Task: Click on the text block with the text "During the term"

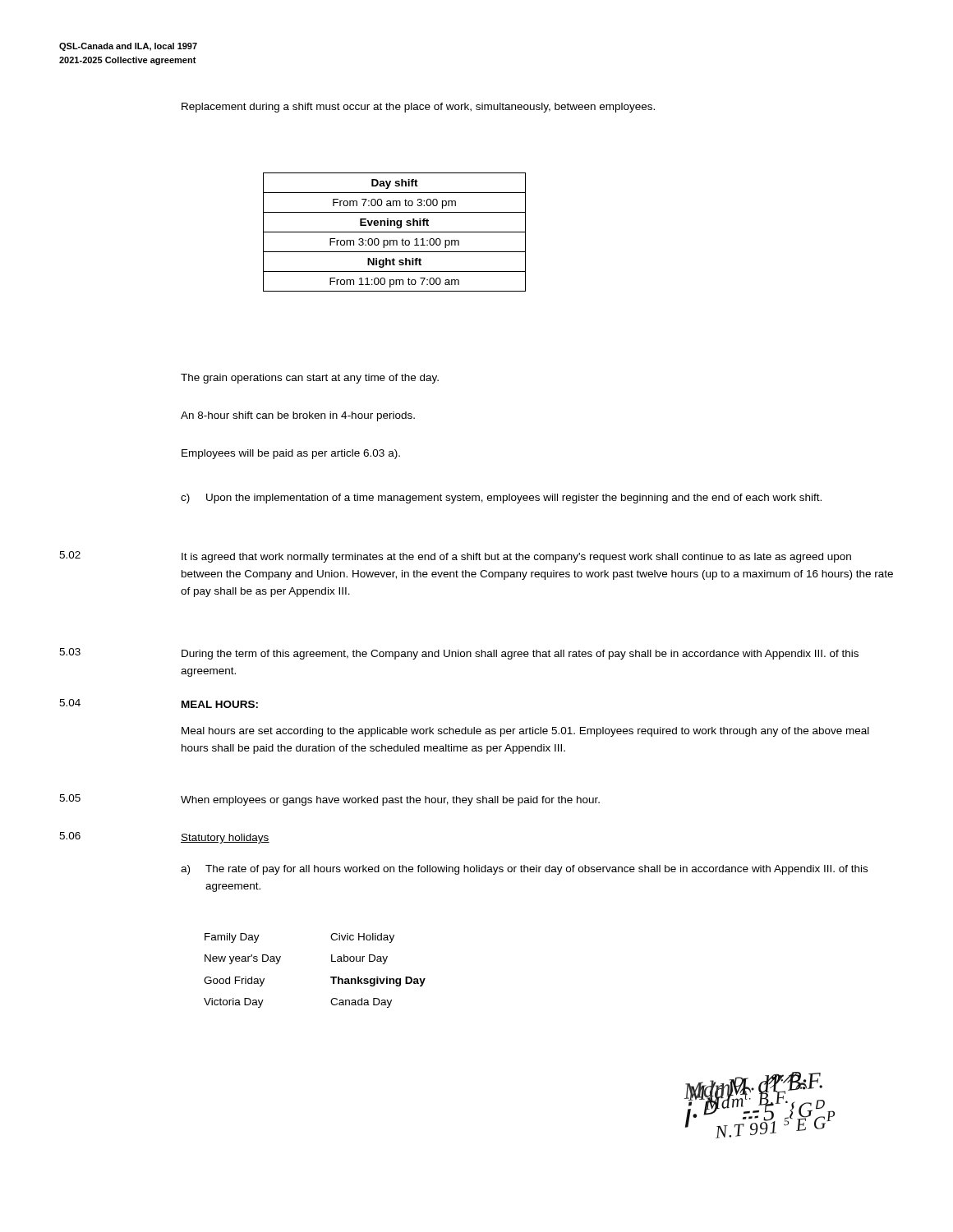Action: [520, 662]
